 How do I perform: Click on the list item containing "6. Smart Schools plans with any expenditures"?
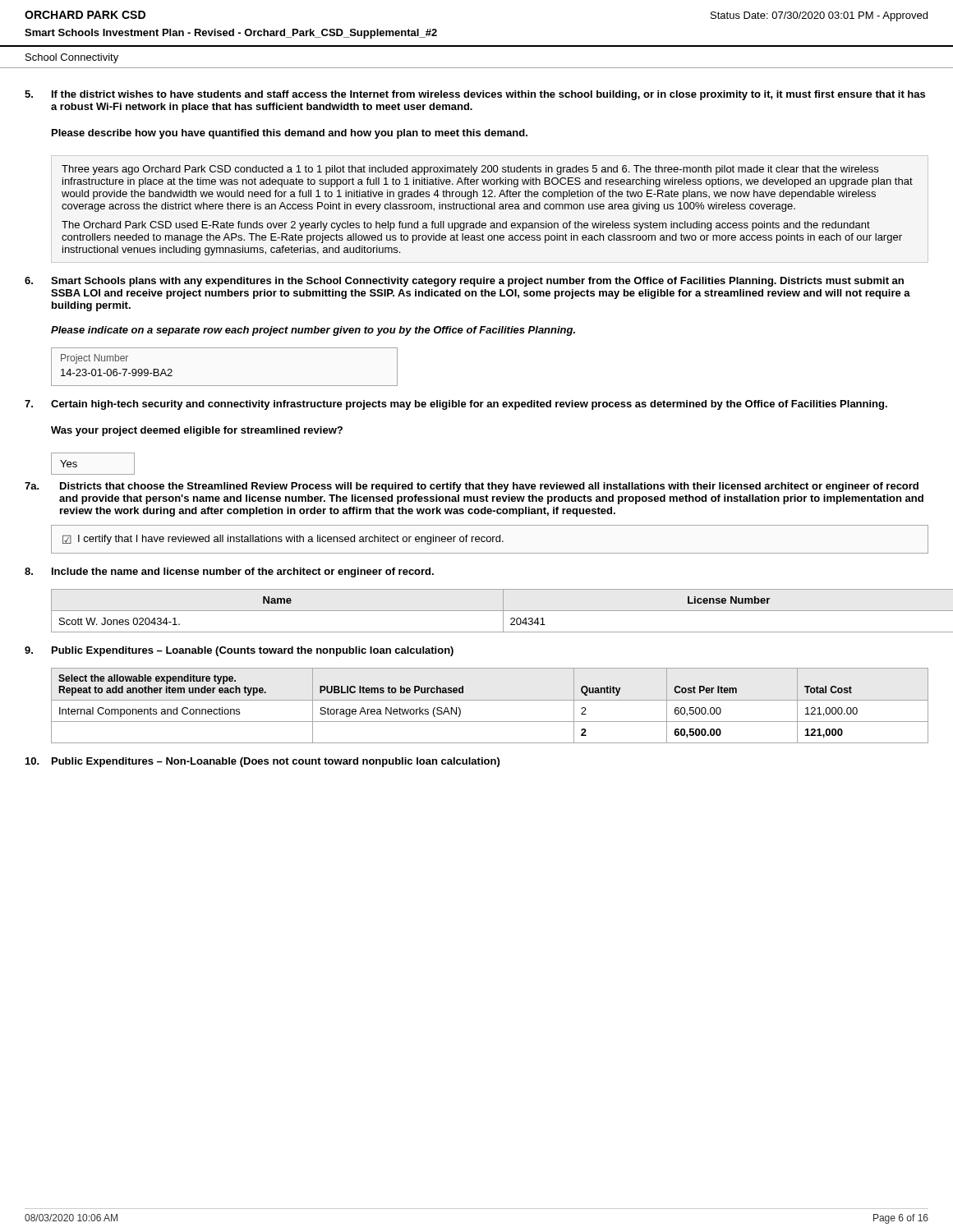pyautogui.click(x=476, y=305)
